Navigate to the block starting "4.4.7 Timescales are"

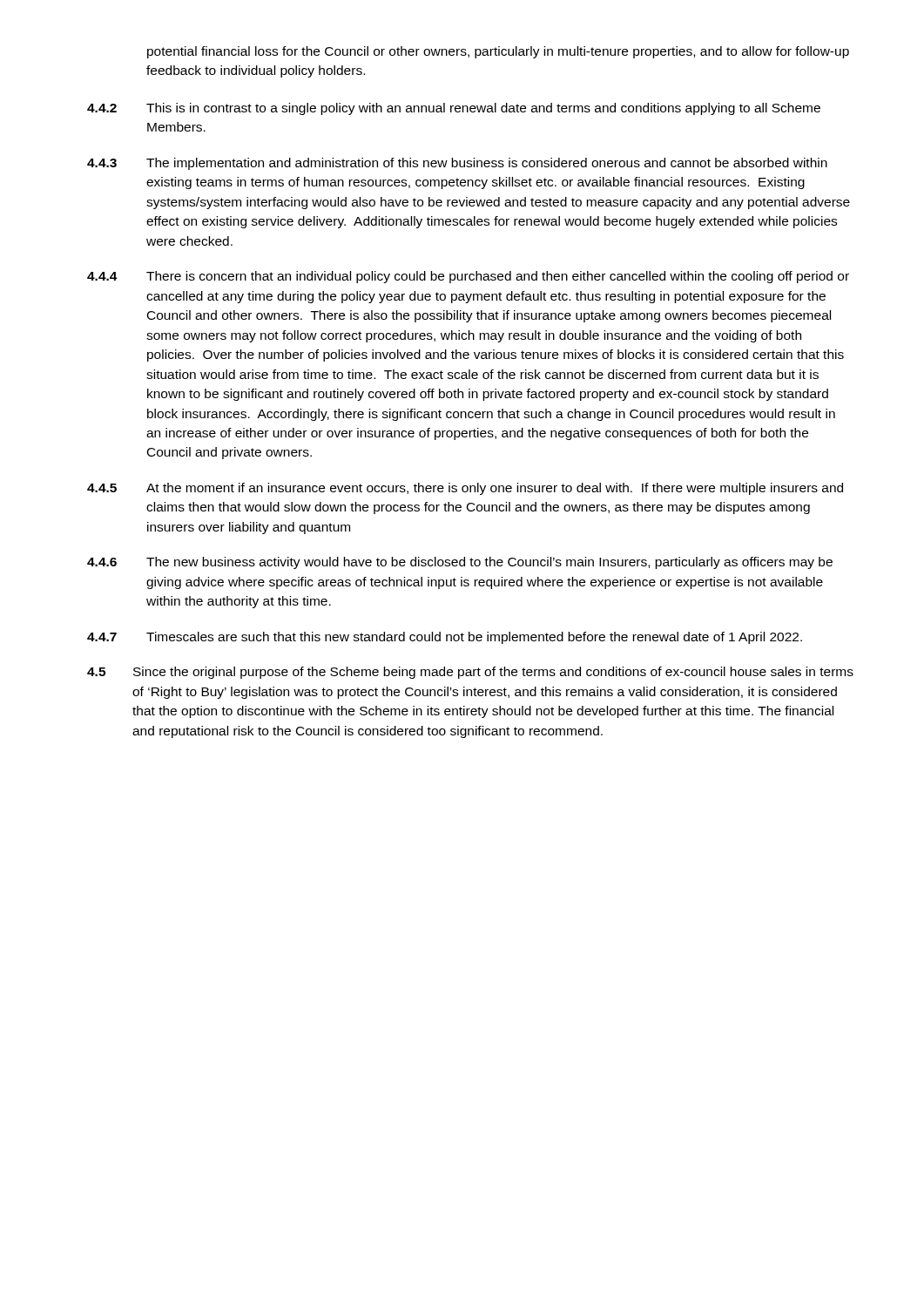point(471,637)
